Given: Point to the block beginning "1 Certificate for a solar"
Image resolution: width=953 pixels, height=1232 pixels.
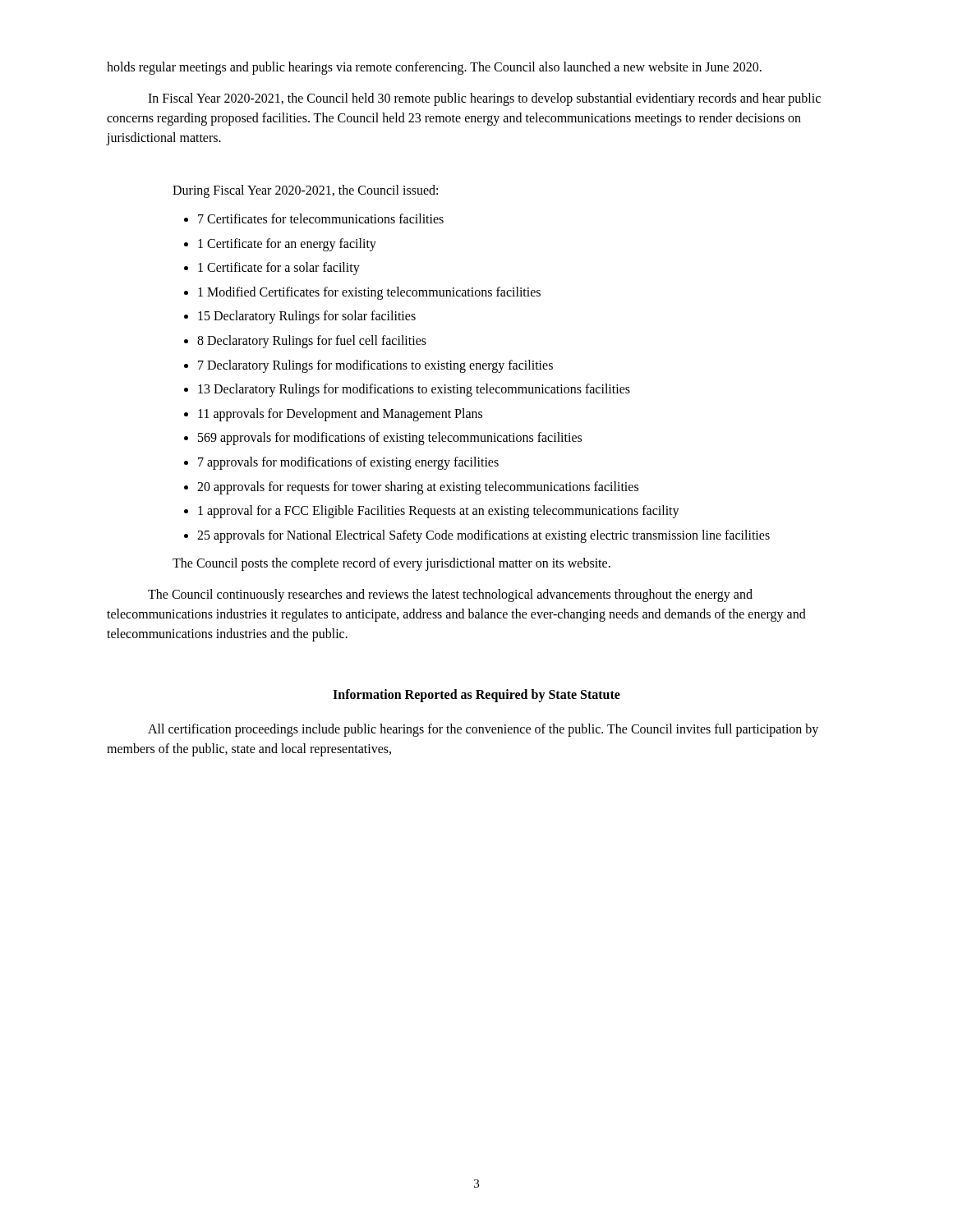Looking at the screenshot, I should click(x=278, y=268).
